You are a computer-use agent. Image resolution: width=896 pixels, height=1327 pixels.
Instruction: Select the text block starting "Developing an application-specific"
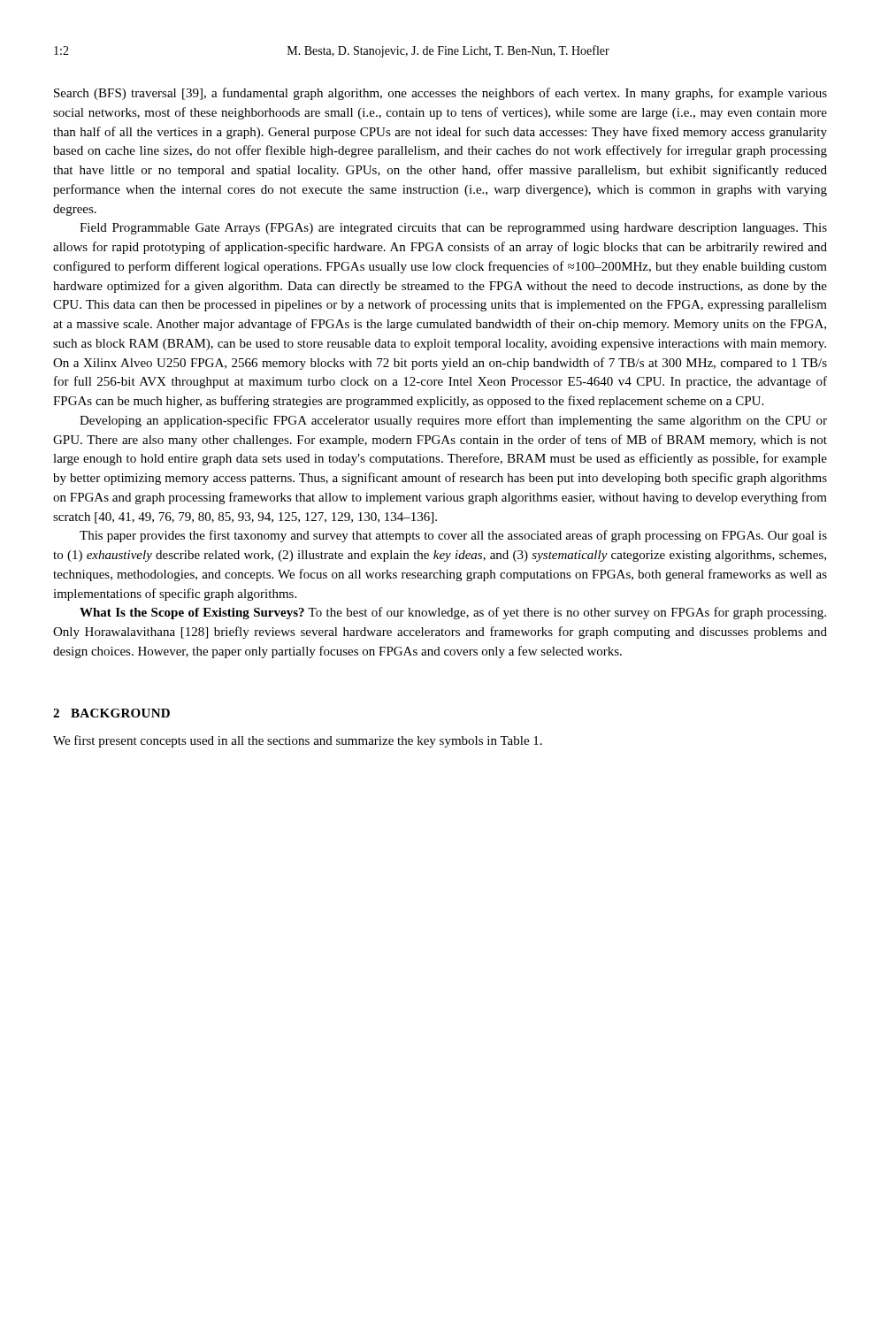coord(440,469)
